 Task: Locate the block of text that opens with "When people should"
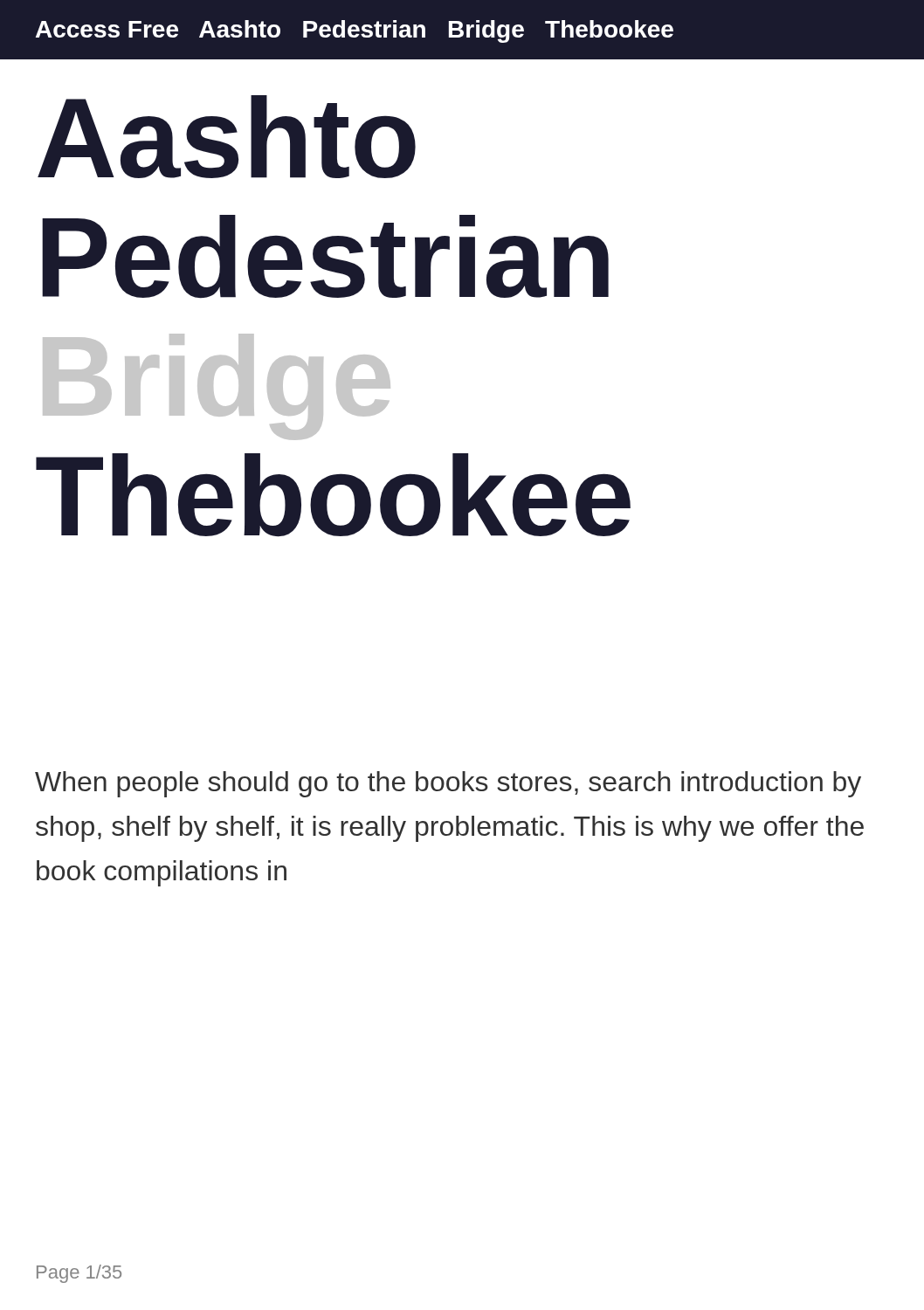coord(450,826)
